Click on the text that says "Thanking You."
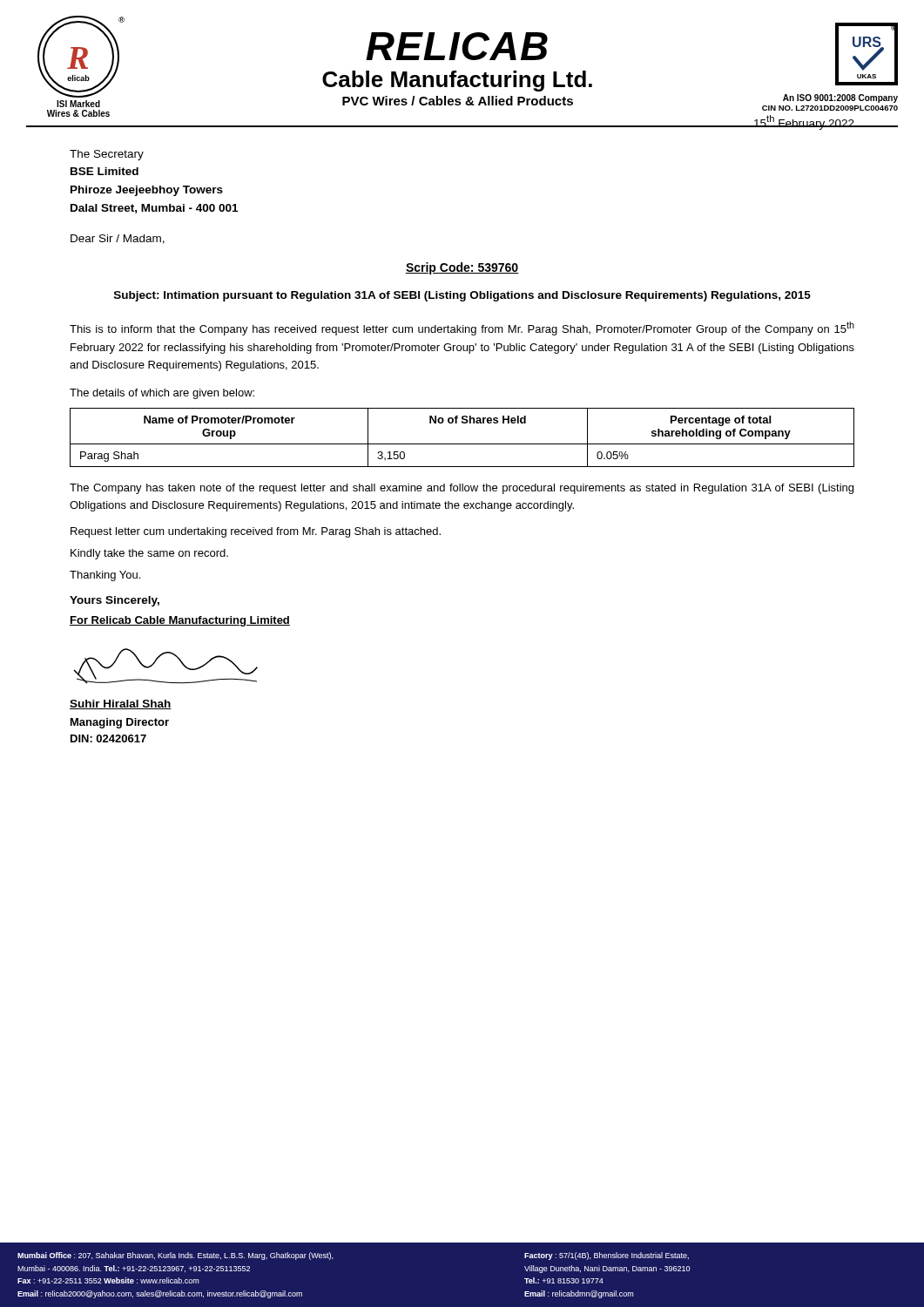This screenshot has height=1307, width=924. (x=106, y=575)
